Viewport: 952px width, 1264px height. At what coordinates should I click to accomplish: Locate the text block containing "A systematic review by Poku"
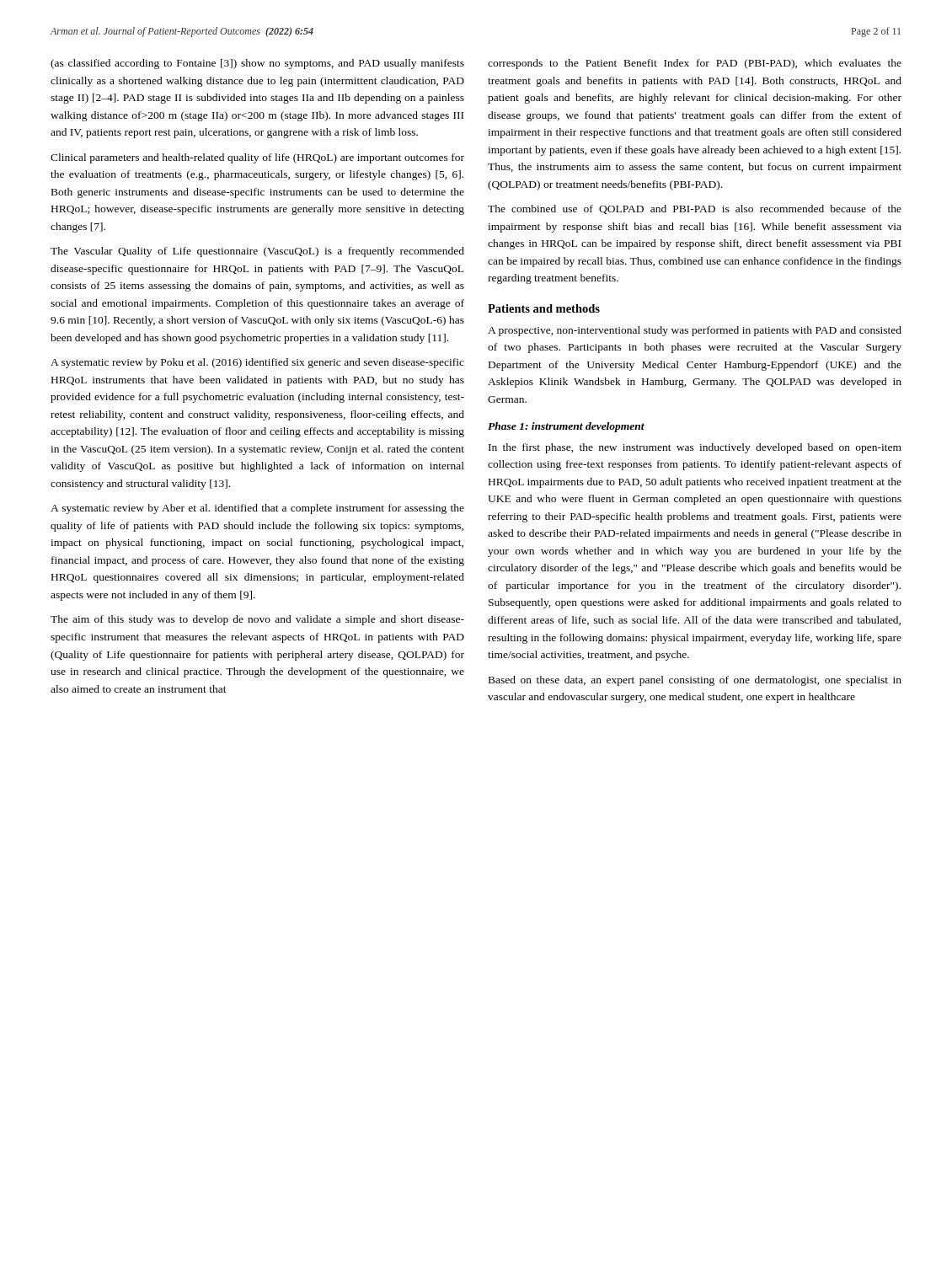[x=257, y=423]
